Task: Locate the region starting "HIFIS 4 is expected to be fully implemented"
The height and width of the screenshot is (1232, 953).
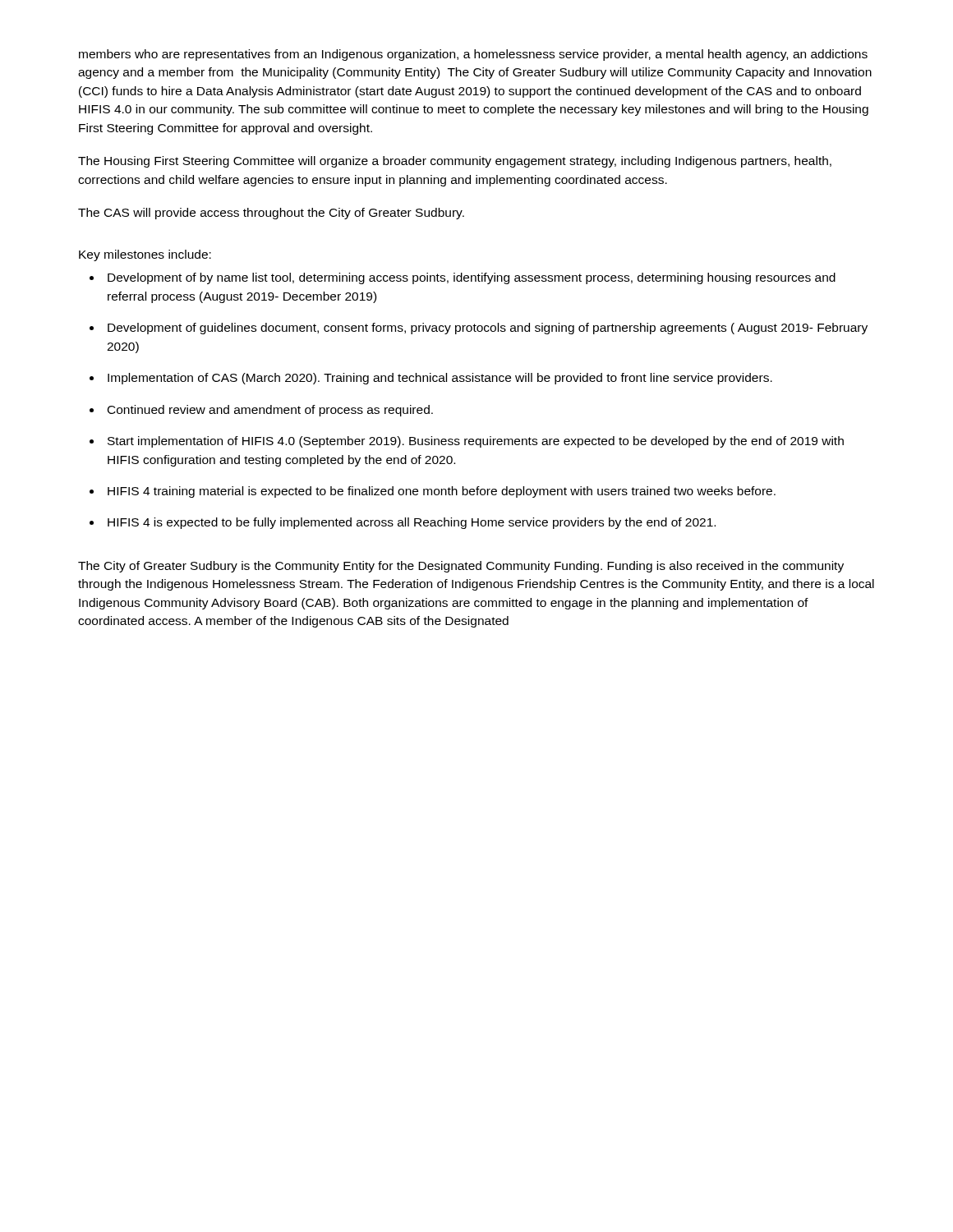Action: (412, 522)
